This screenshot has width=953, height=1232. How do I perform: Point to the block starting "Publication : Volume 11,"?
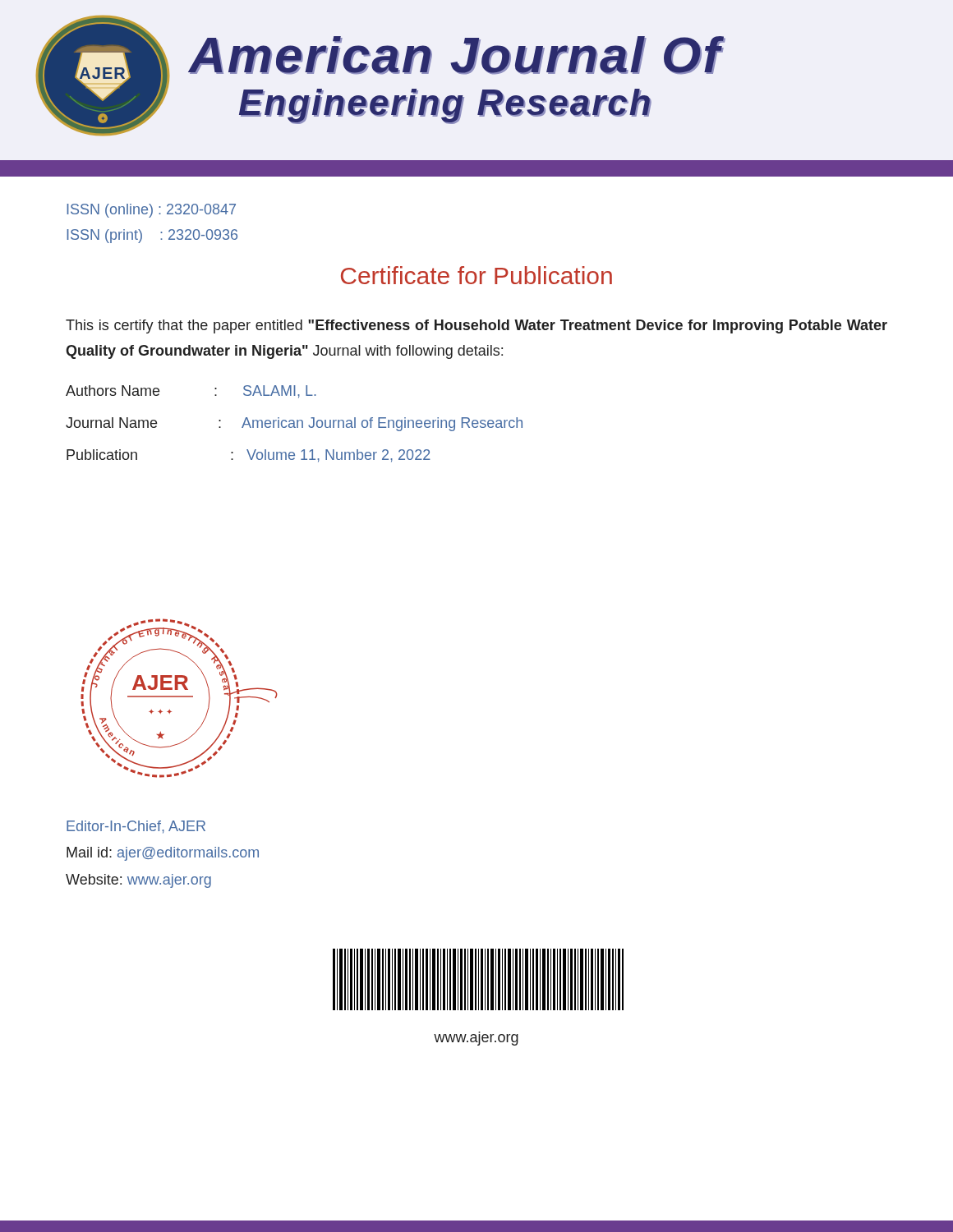point(248,456)
